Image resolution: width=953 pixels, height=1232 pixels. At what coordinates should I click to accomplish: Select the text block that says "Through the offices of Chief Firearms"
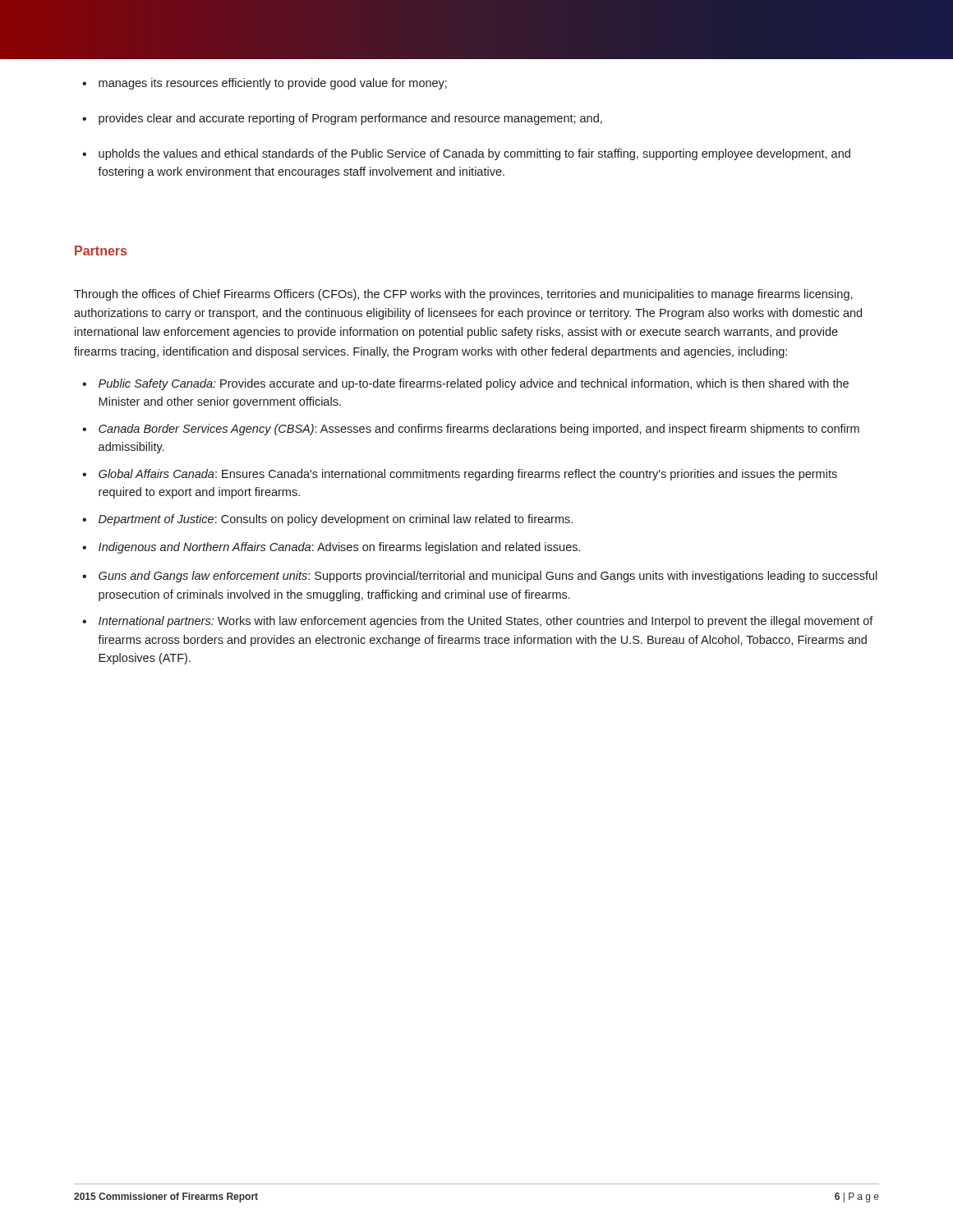tap(476, 323)
